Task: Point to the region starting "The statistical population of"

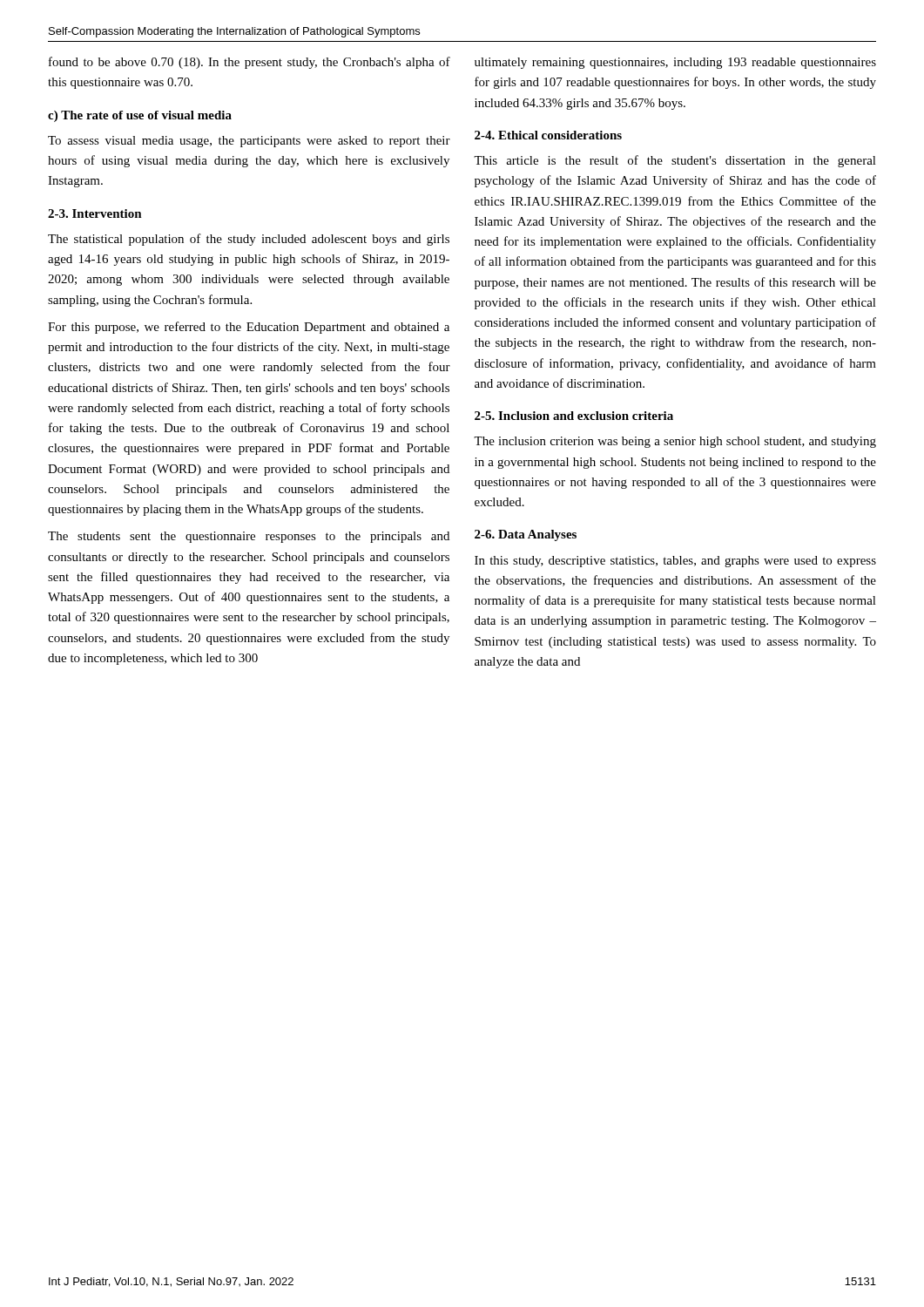Action: point(249,270)
